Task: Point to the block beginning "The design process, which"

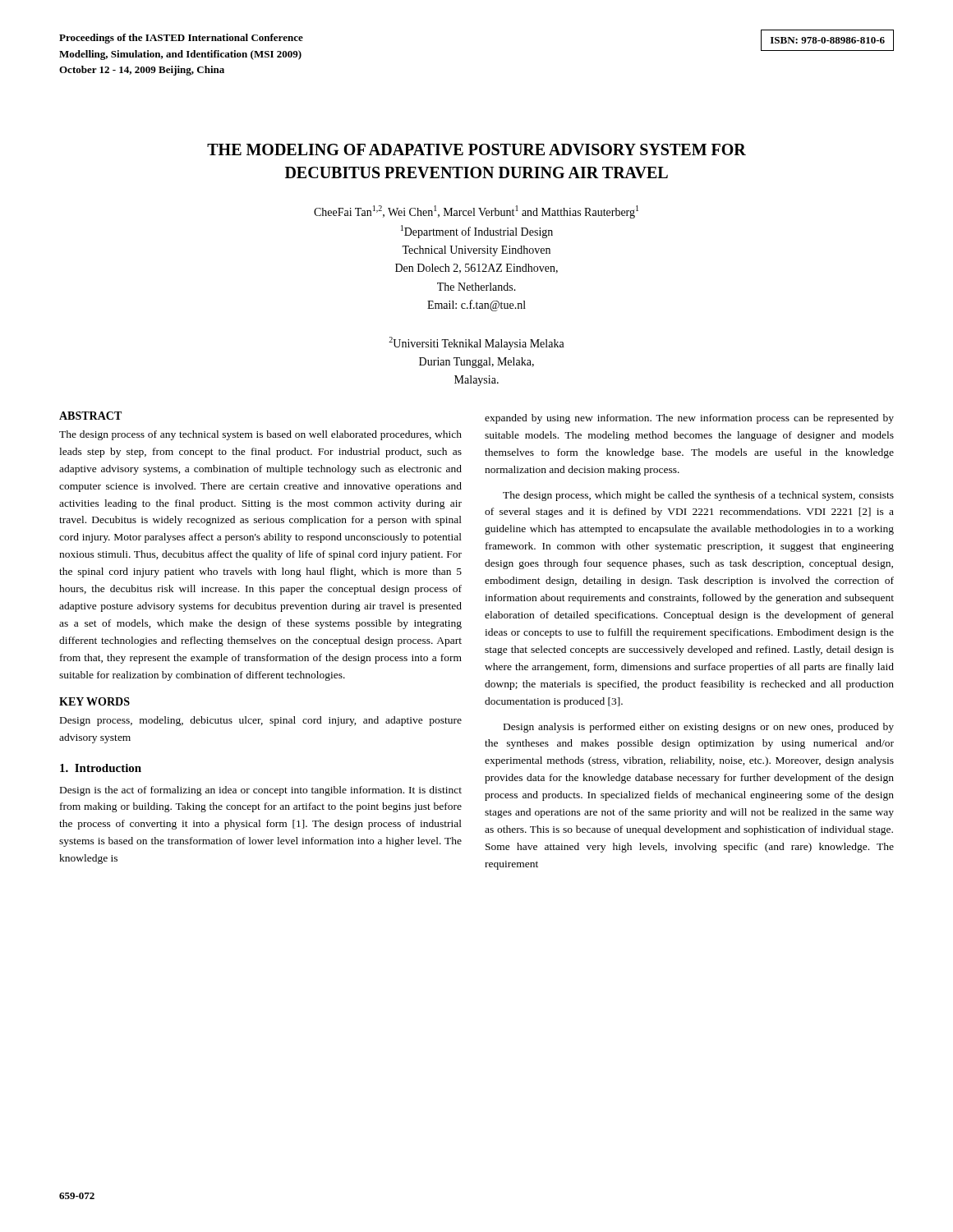Action: click(689, 598)
